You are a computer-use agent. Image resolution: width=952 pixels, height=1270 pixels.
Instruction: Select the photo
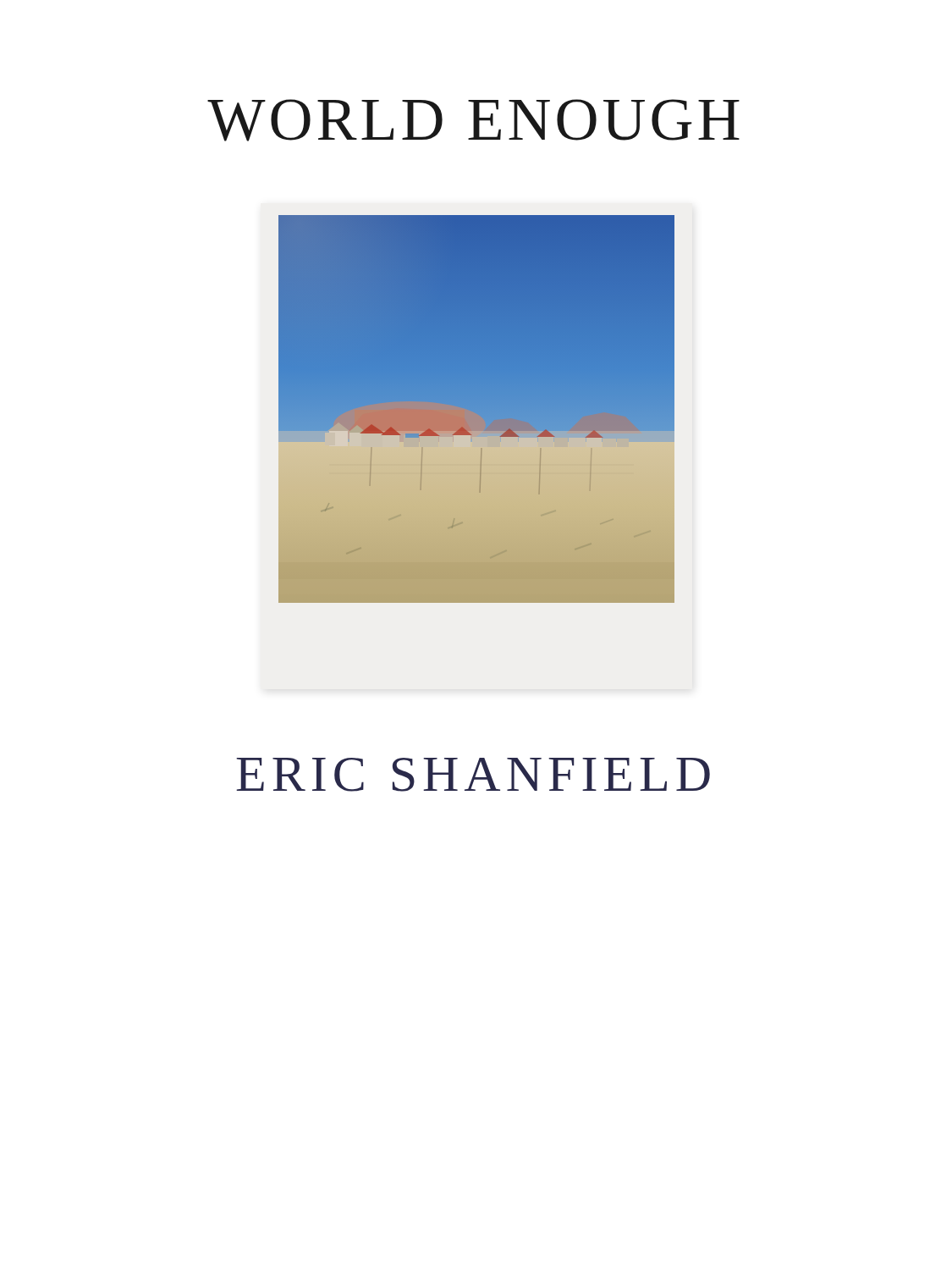point(476,446)
